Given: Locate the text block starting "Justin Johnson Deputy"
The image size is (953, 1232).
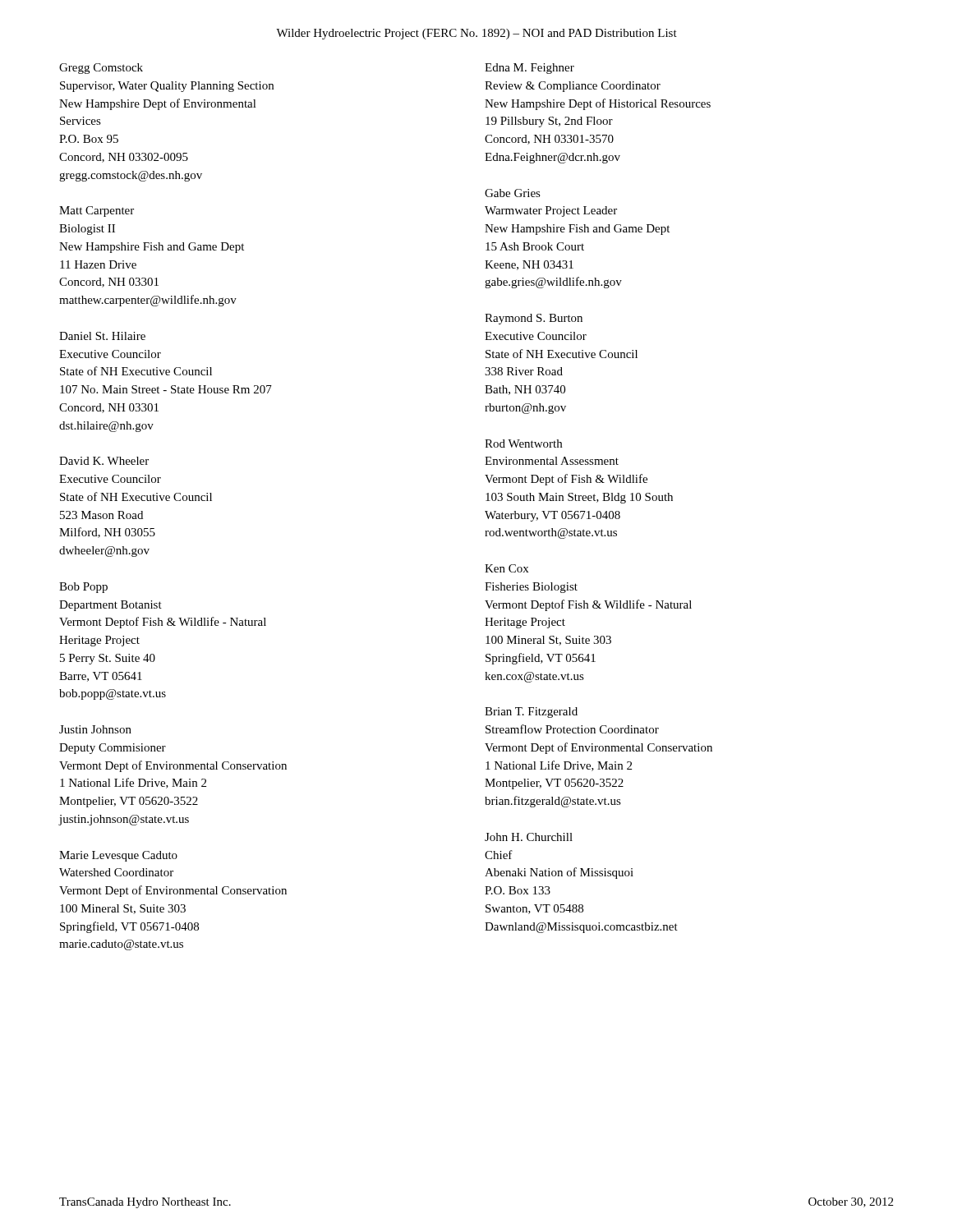Looking at the screenshot, I should click(260, 775).
